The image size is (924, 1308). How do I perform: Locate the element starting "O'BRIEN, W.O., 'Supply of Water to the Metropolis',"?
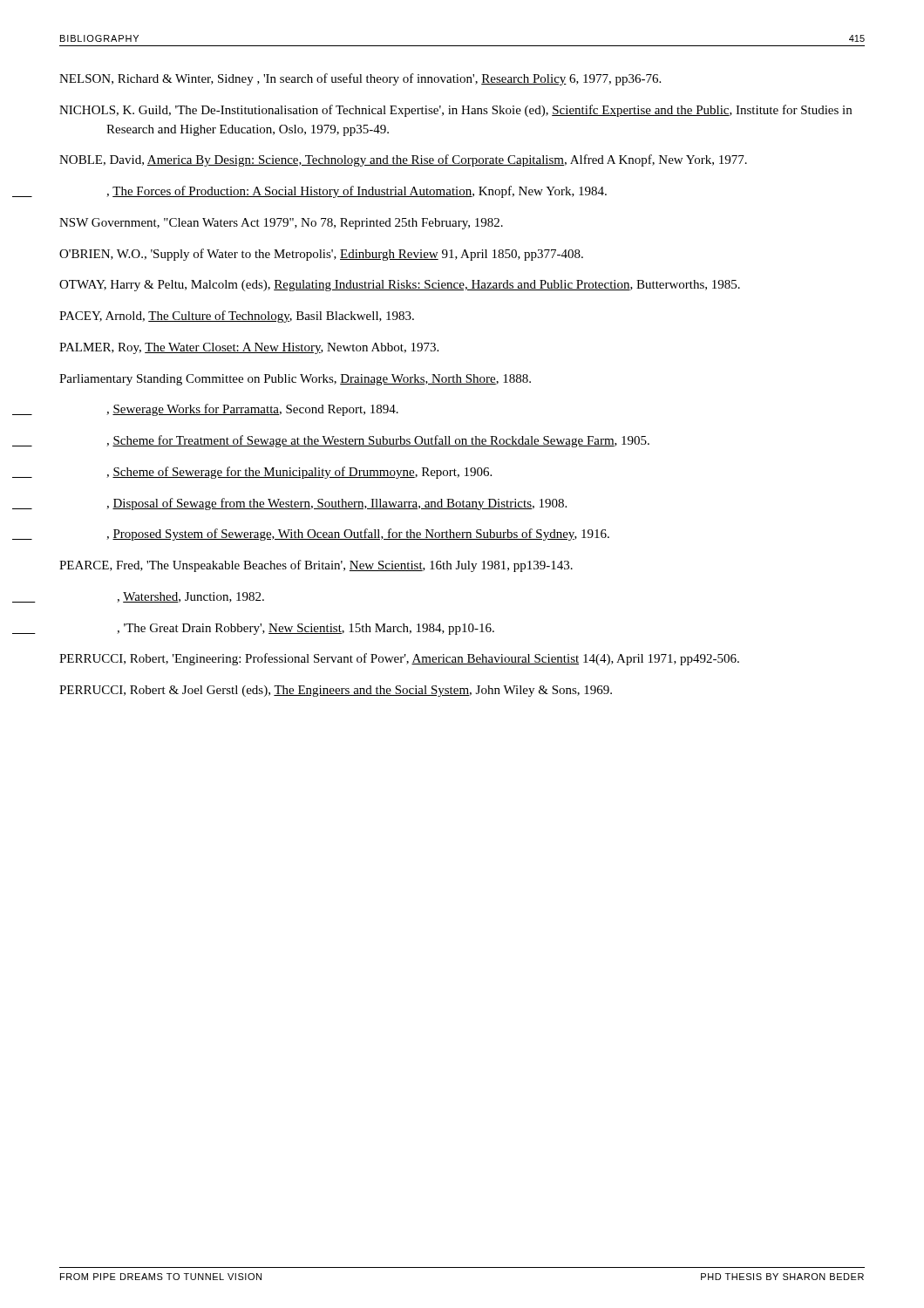[462, 254]
